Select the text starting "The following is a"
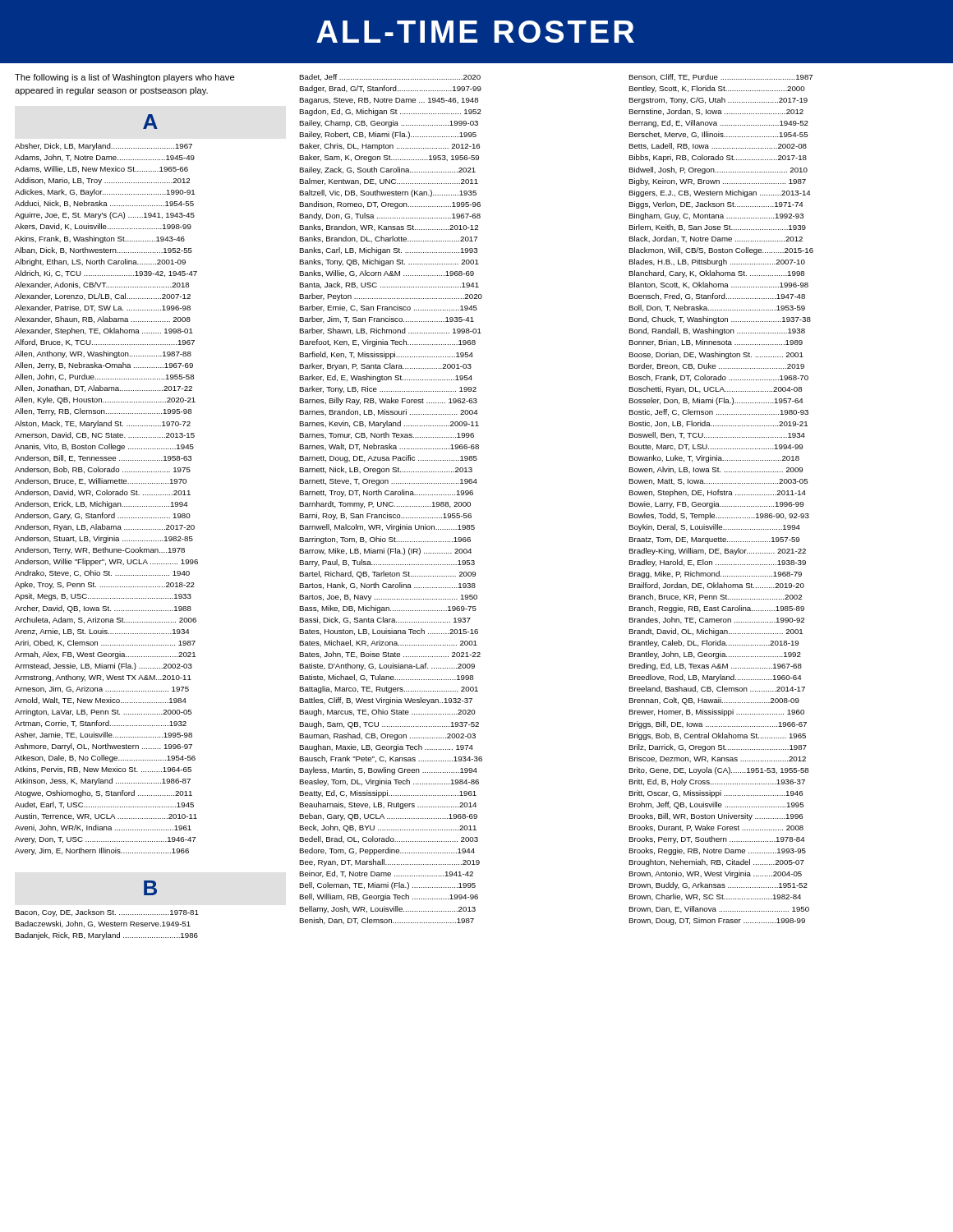Image resolution: width=953 pixels, height=1232 pixels. (x=125, y=84)
